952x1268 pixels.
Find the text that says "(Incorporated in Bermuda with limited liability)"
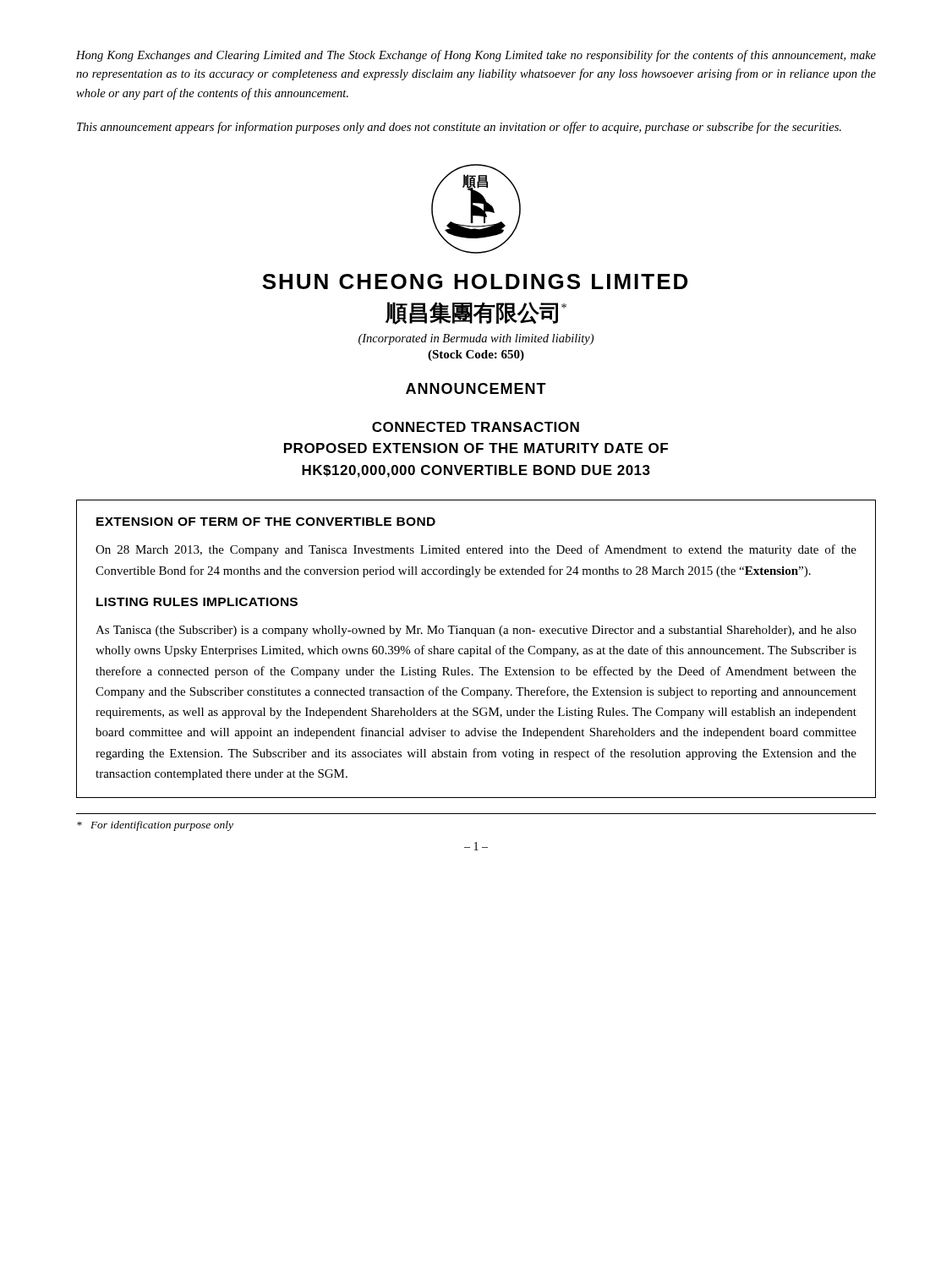[476, 338]
